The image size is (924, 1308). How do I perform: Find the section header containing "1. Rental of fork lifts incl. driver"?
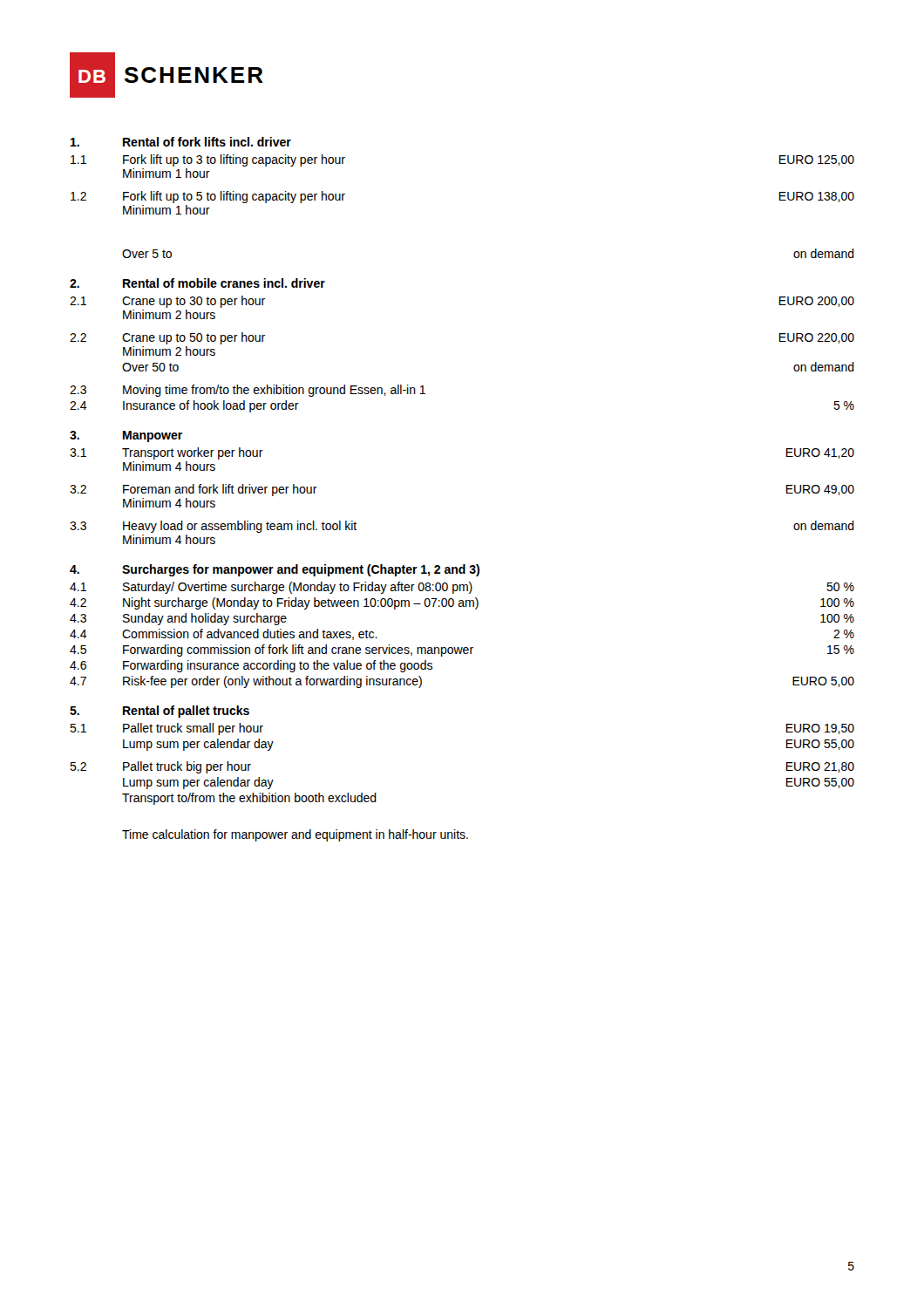coord(181,142)
